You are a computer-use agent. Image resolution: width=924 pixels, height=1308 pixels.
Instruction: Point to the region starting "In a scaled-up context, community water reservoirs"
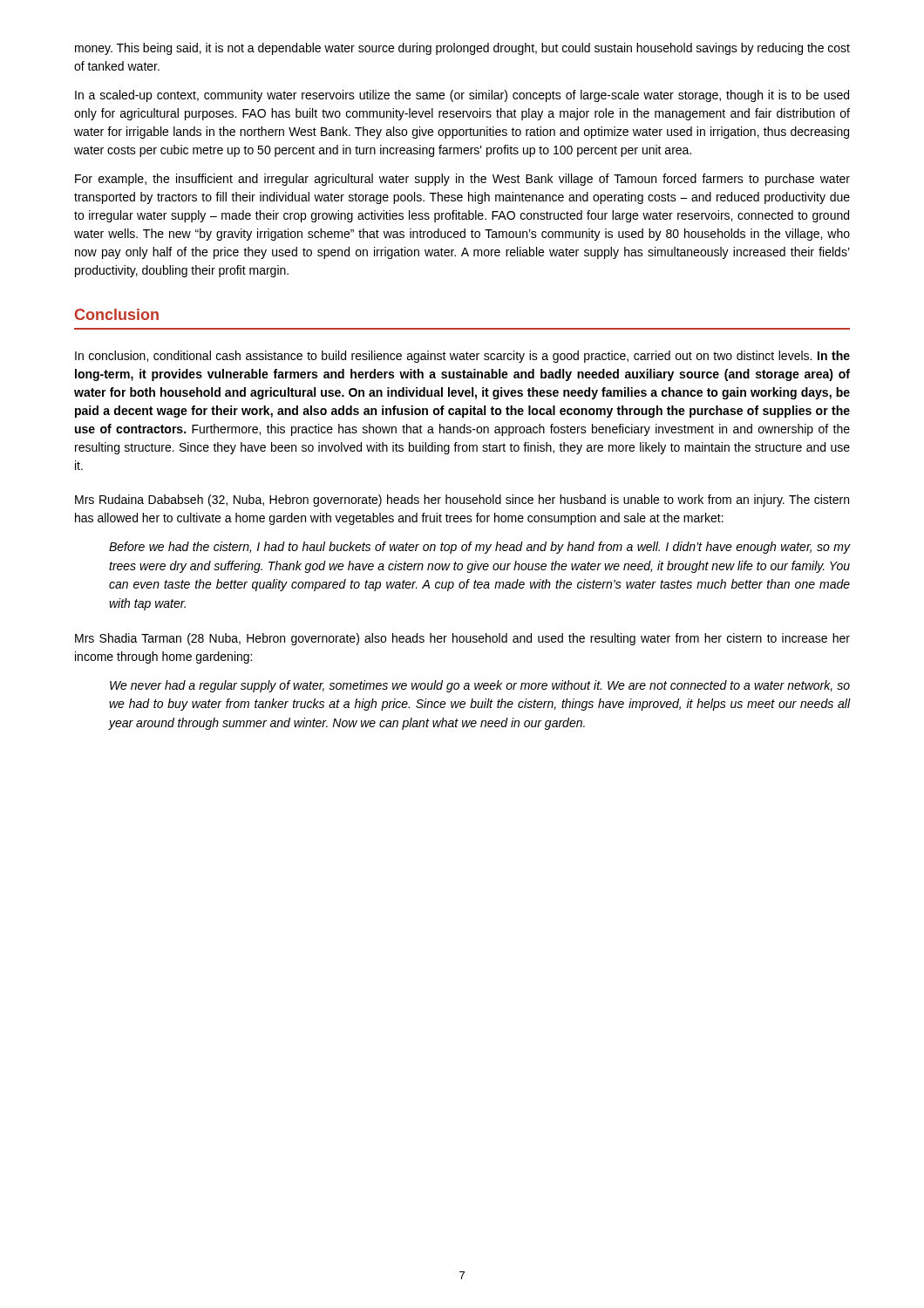coord(462,123)
